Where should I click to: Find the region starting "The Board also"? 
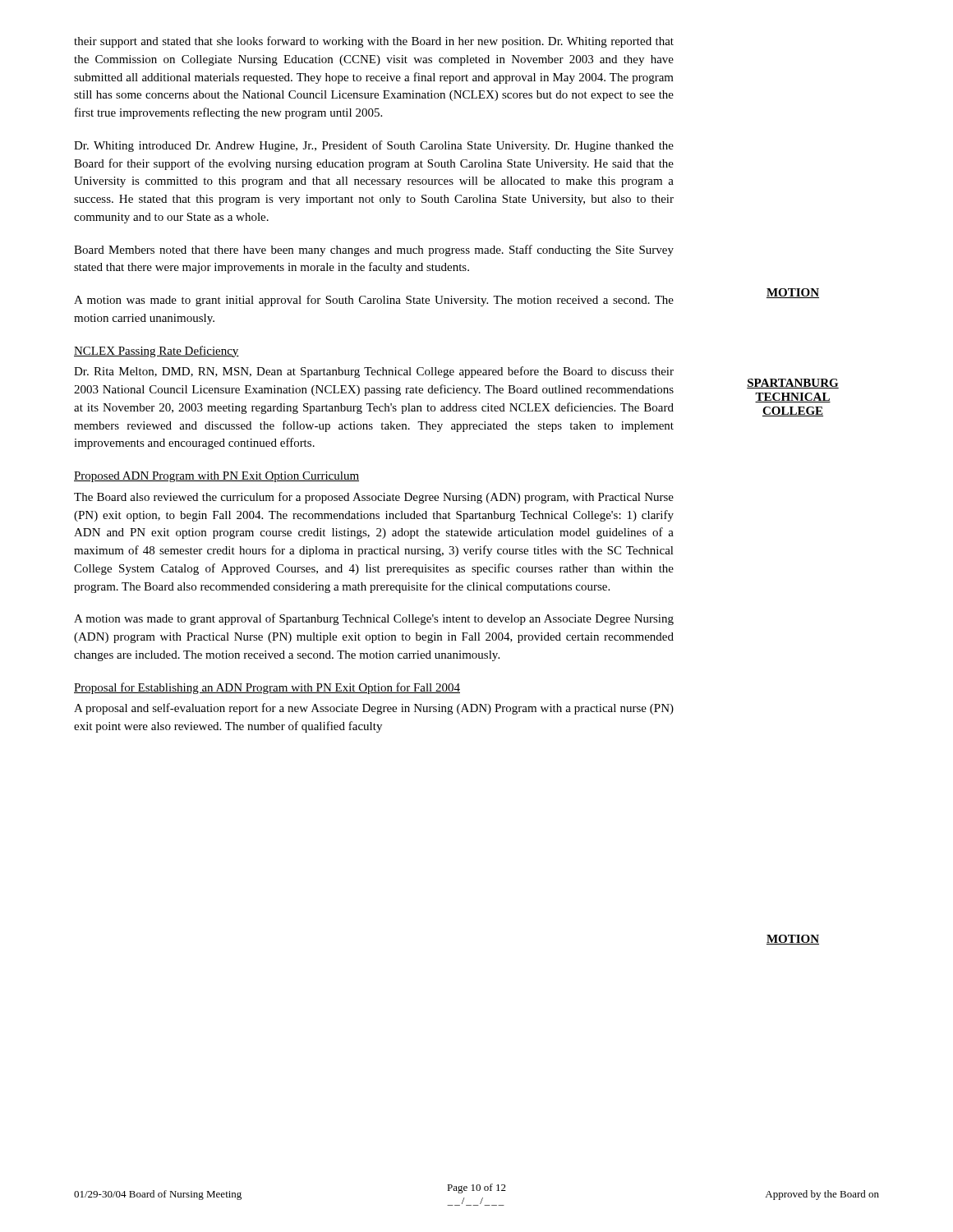click(x=374, y=541)
